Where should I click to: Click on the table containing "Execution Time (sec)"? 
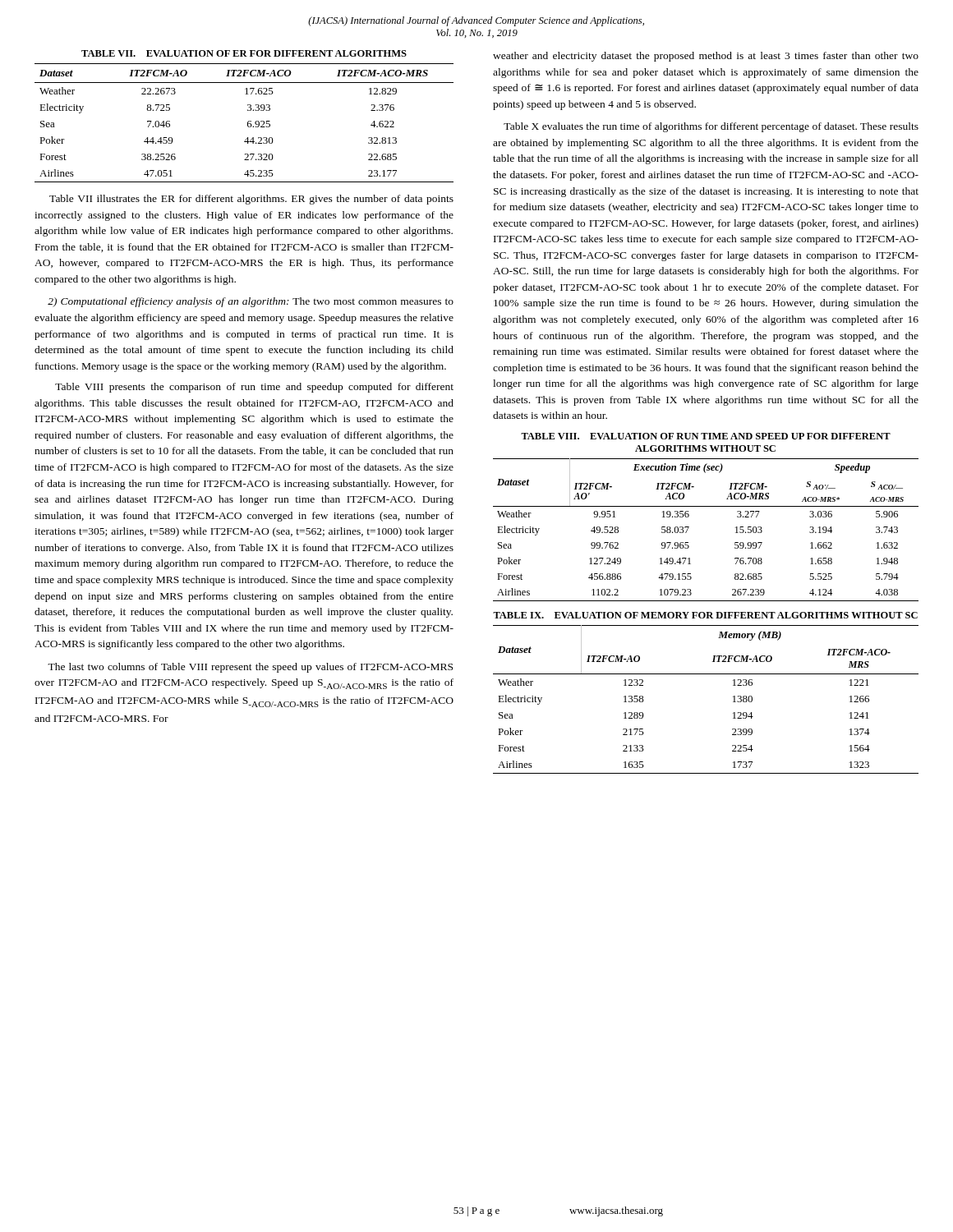[706, 530]
